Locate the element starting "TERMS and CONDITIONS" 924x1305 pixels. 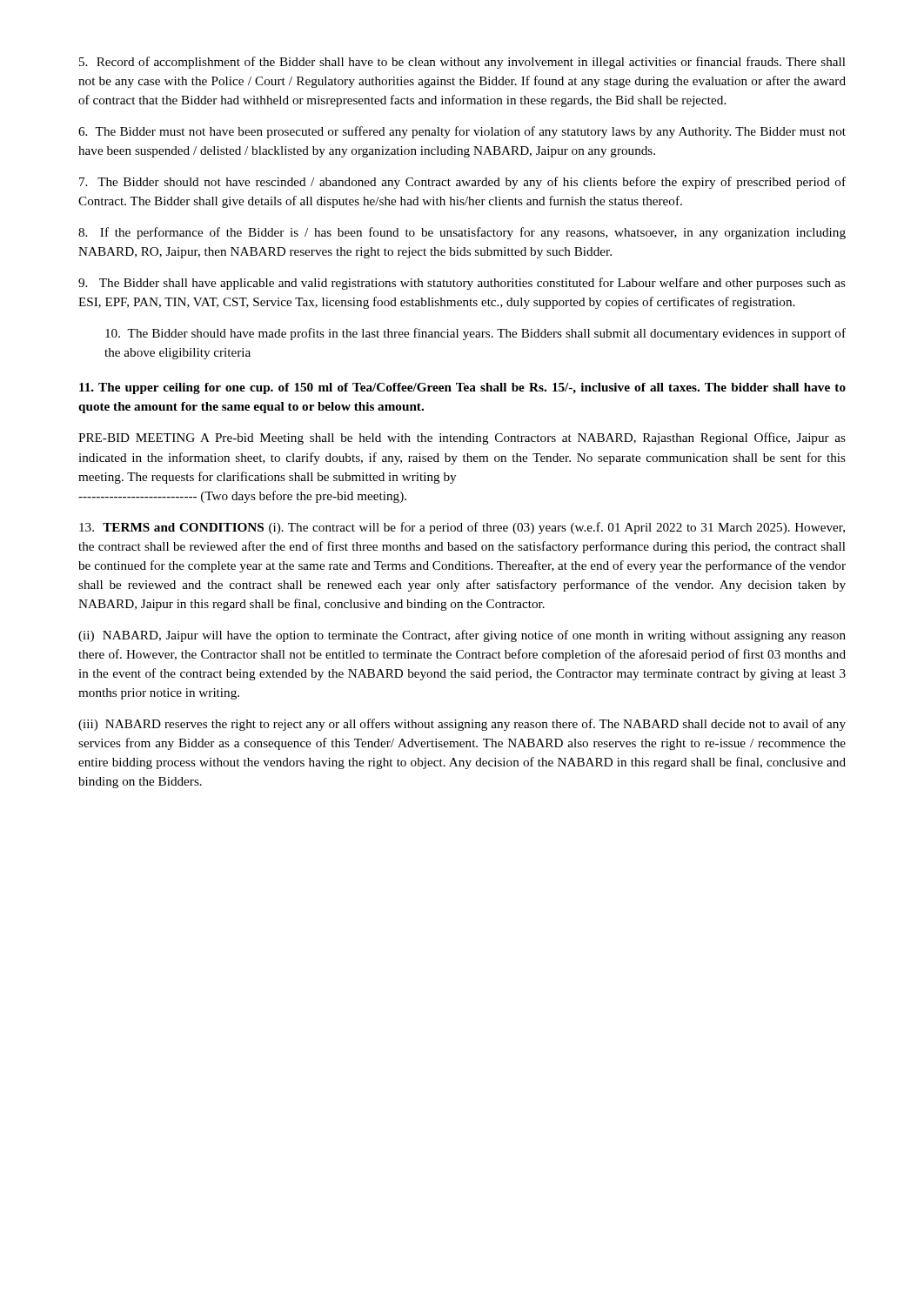coord(462,565)
